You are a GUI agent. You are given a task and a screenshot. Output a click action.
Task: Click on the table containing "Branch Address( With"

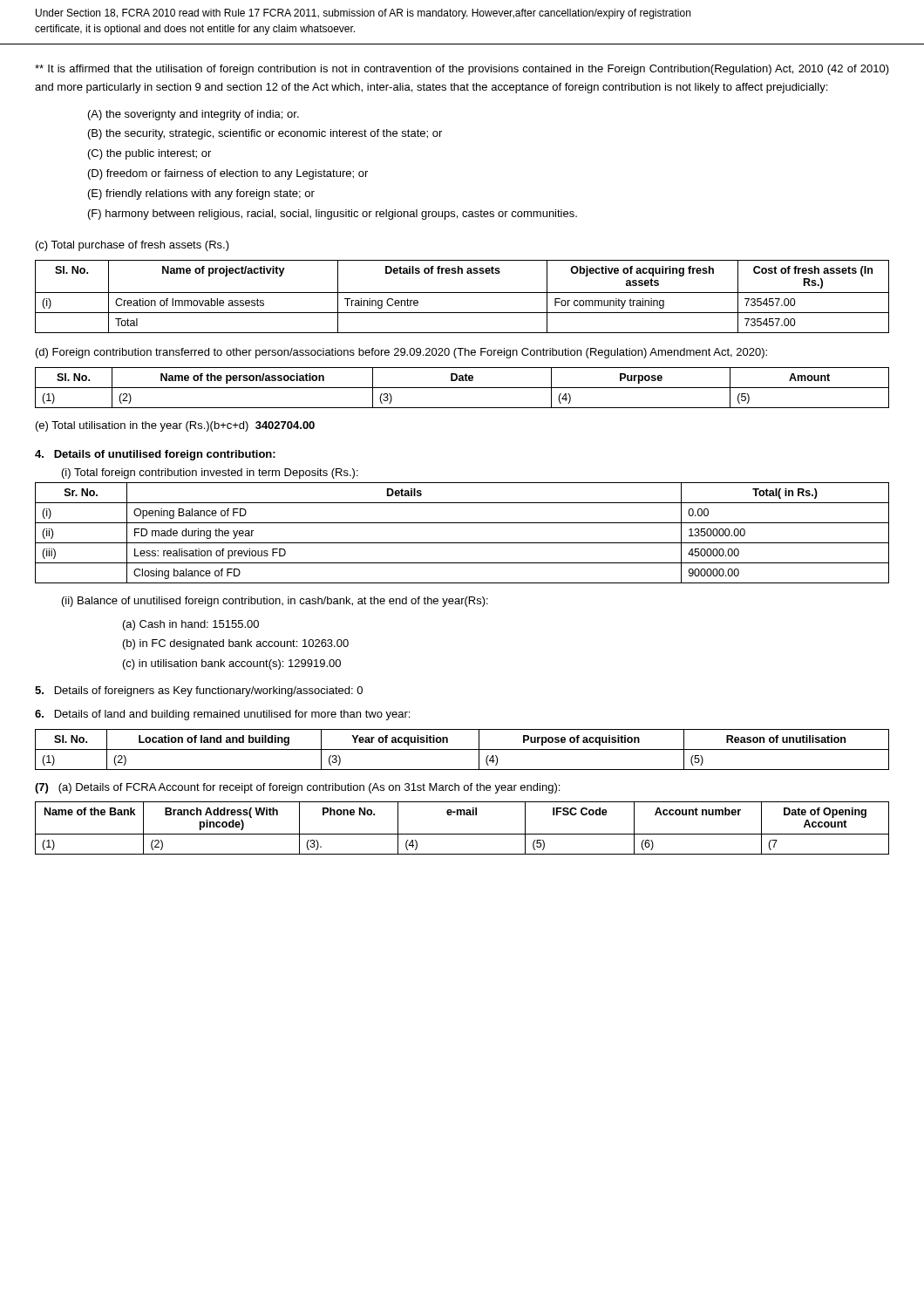click(462, 828)
